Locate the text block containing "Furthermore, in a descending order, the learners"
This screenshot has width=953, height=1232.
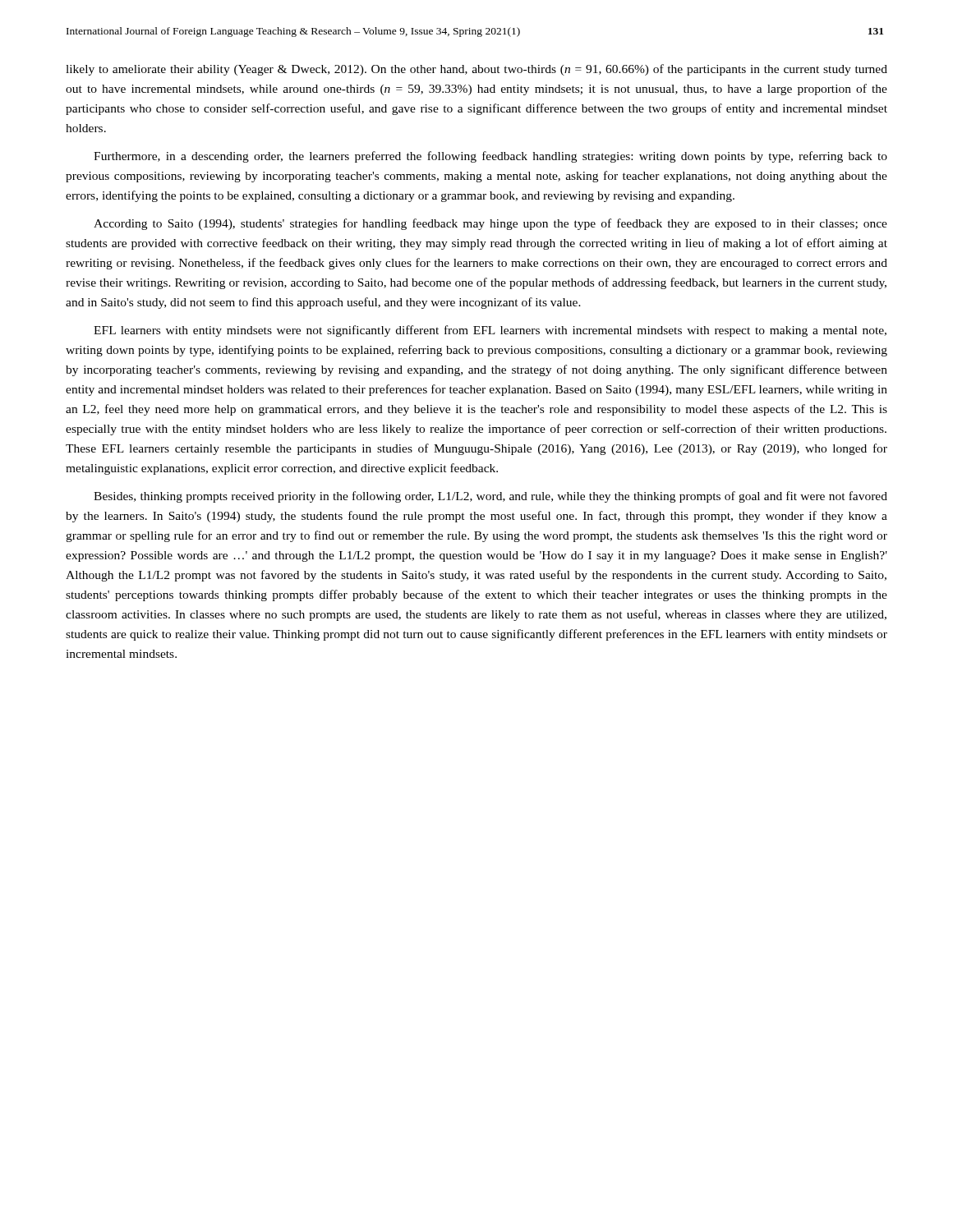476,176
